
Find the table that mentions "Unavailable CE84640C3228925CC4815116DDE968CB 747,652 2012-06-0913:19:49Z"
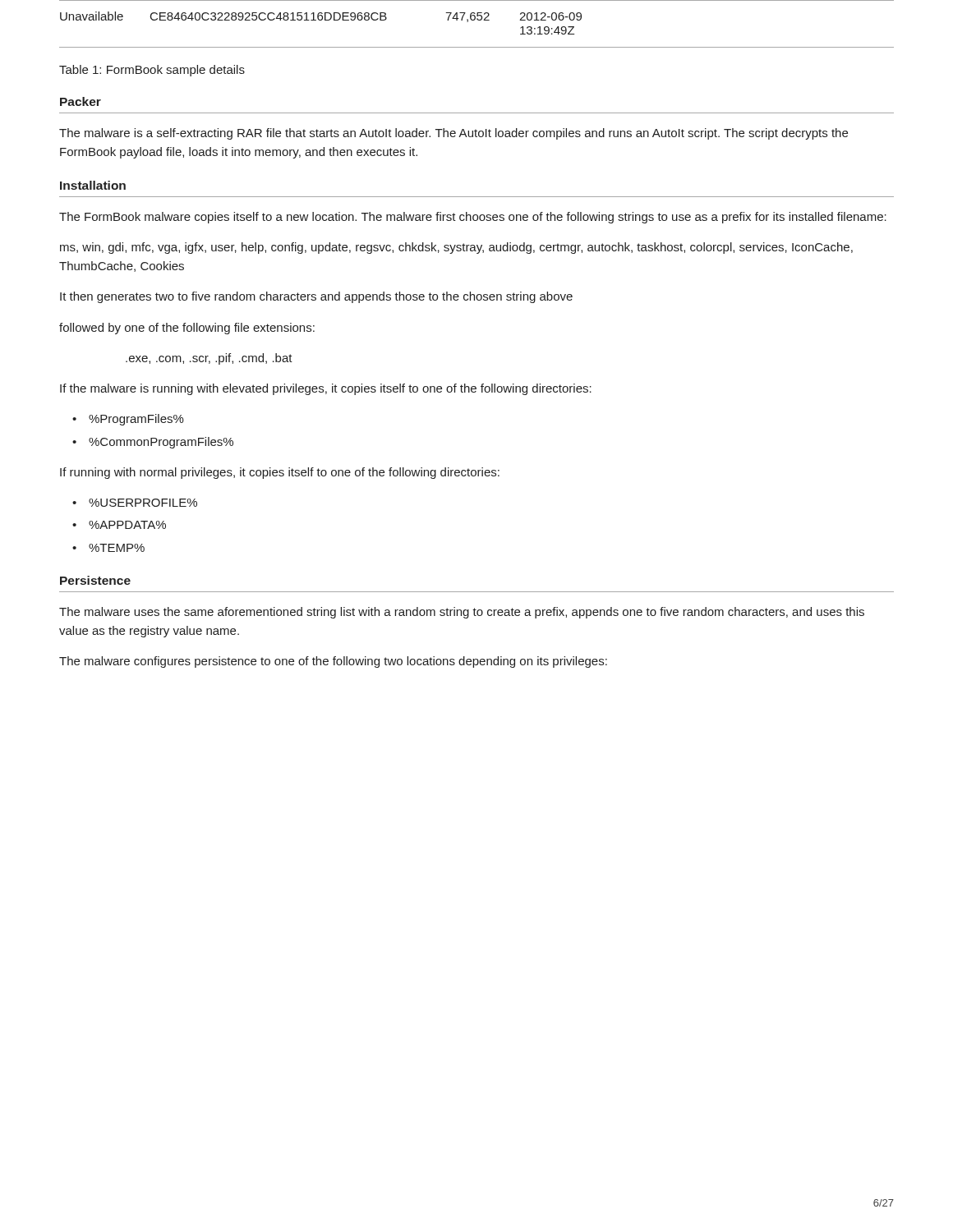476,24
